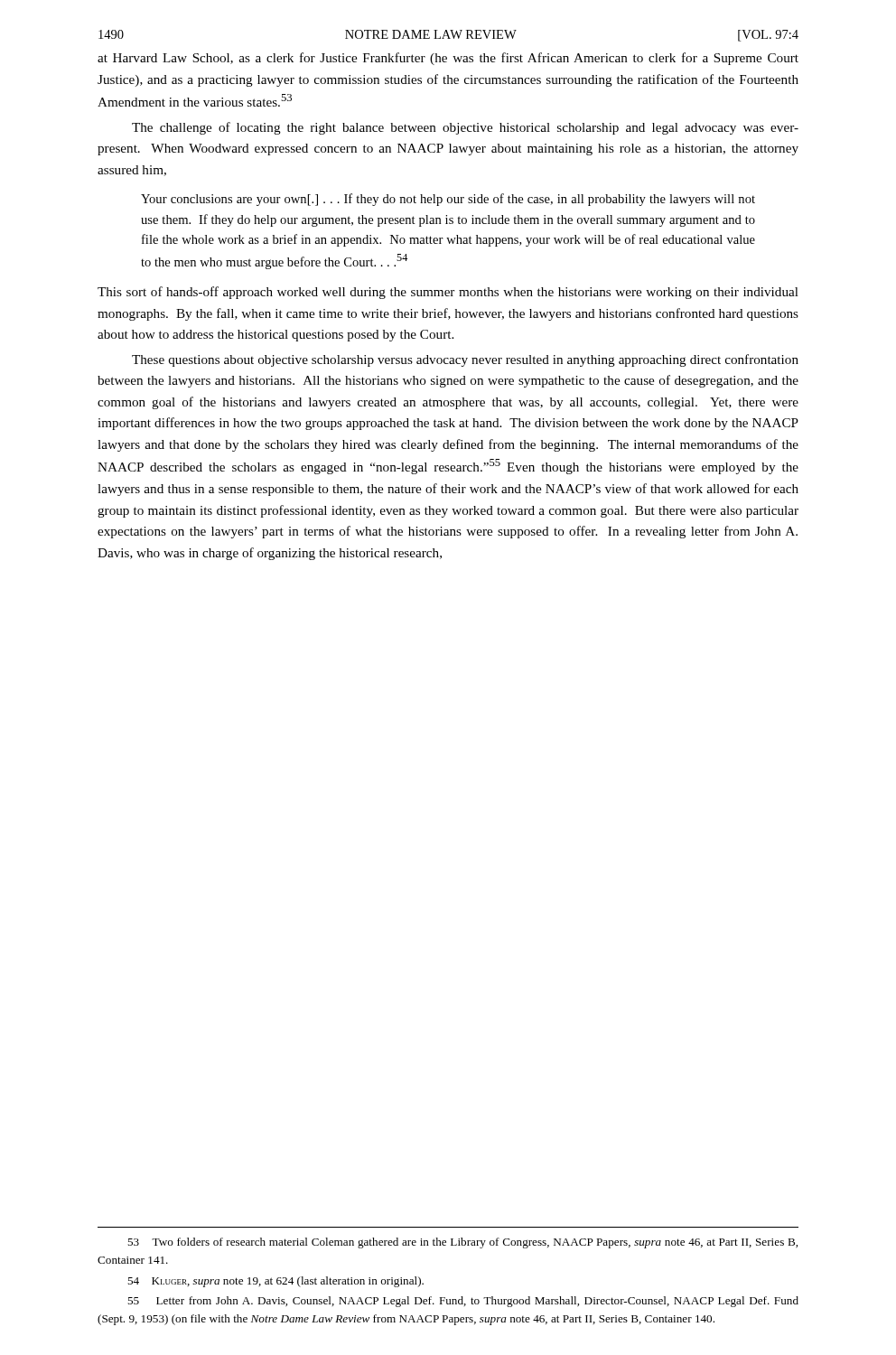Find the text block with the text "at Harvard Law School, as"
The width and height of the screenshot is (896, 1355).
[448, 80]
